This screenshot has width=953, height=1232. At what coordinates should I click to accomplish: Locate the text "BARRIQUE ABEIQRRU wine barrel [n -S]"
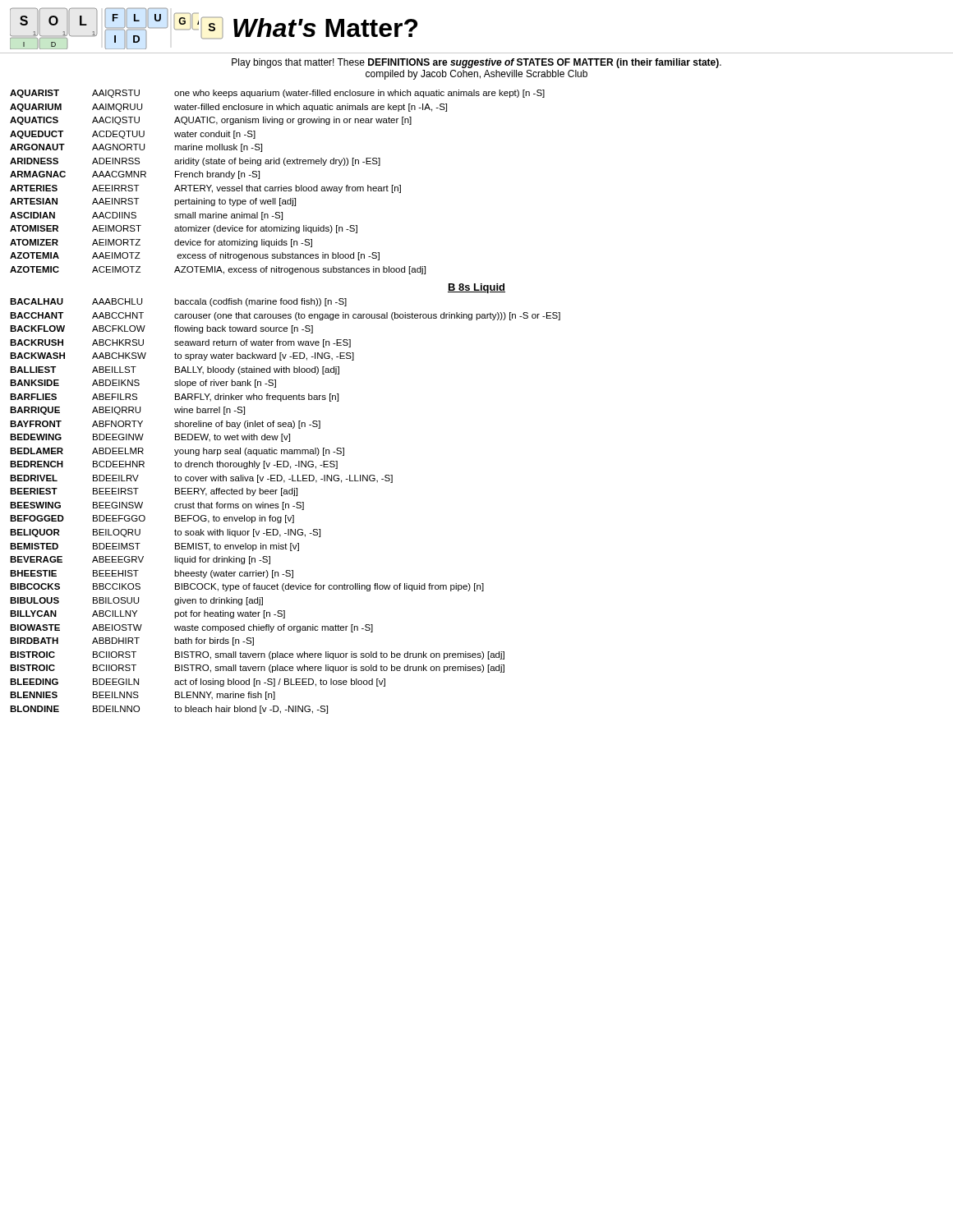click(127, 411)
